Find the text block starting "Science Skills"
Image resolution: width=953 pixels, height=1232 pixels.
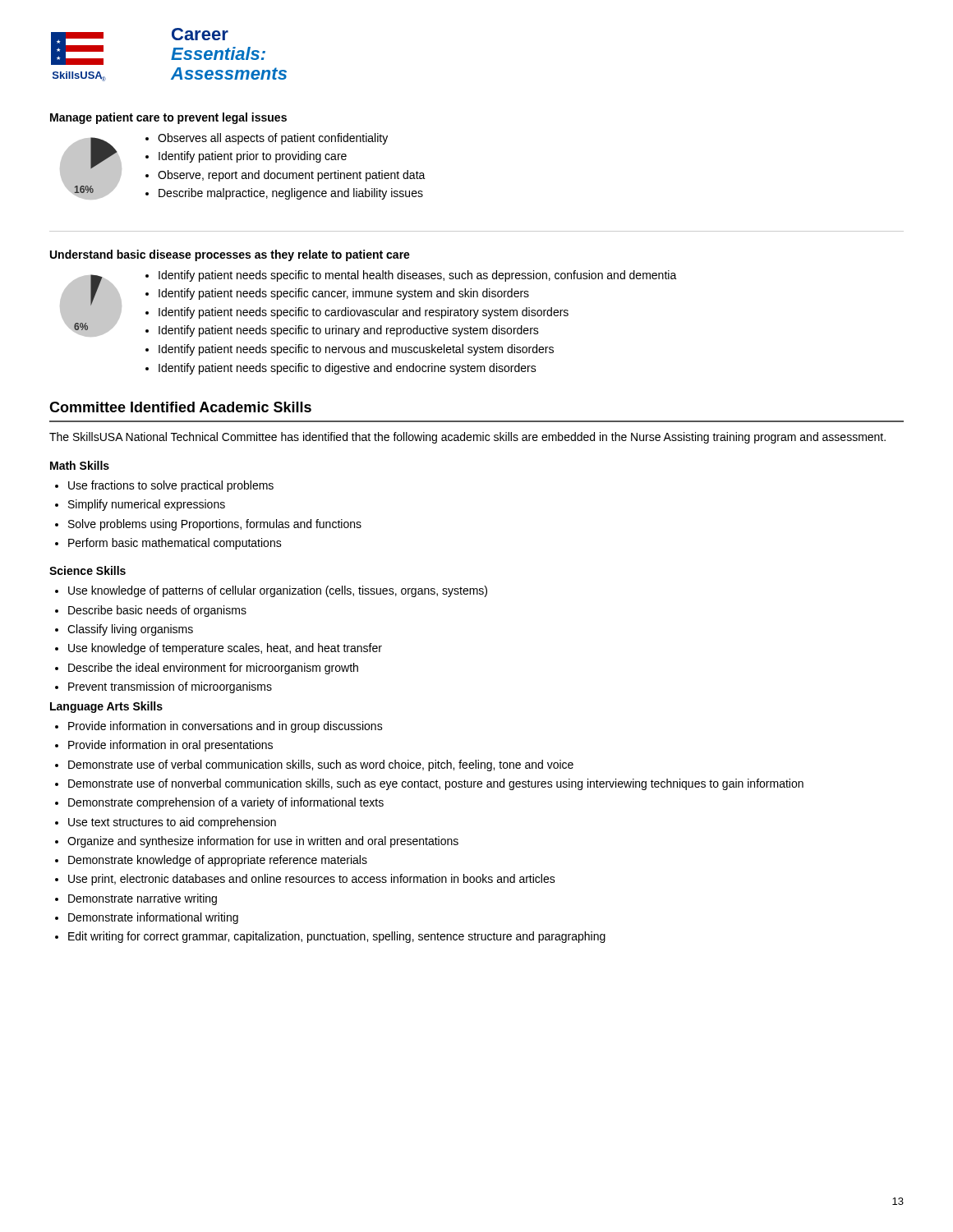(x=88, y=571)
